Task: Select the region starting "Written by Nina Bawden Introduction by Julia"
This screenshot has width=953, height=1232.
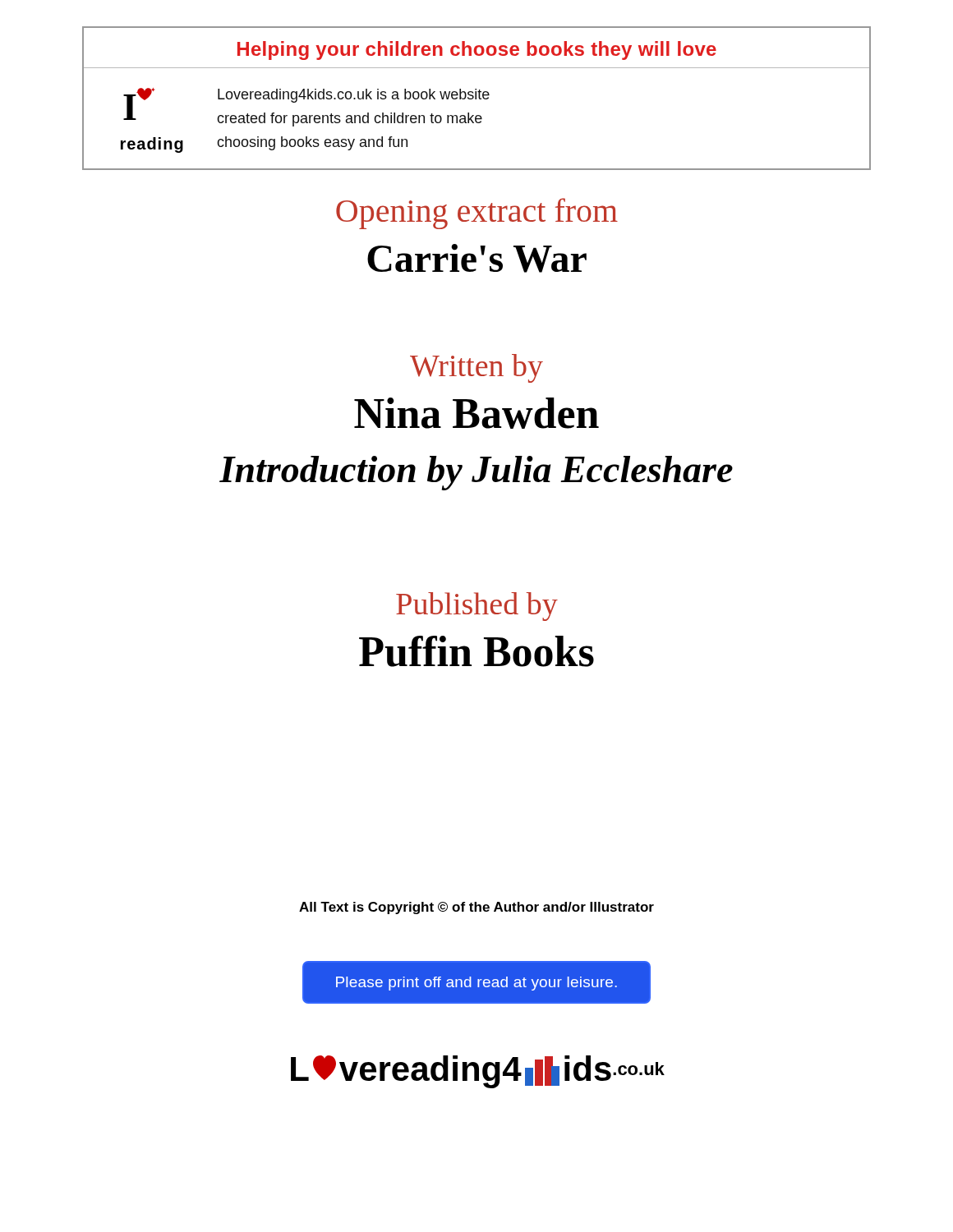Action: point(476,418)
